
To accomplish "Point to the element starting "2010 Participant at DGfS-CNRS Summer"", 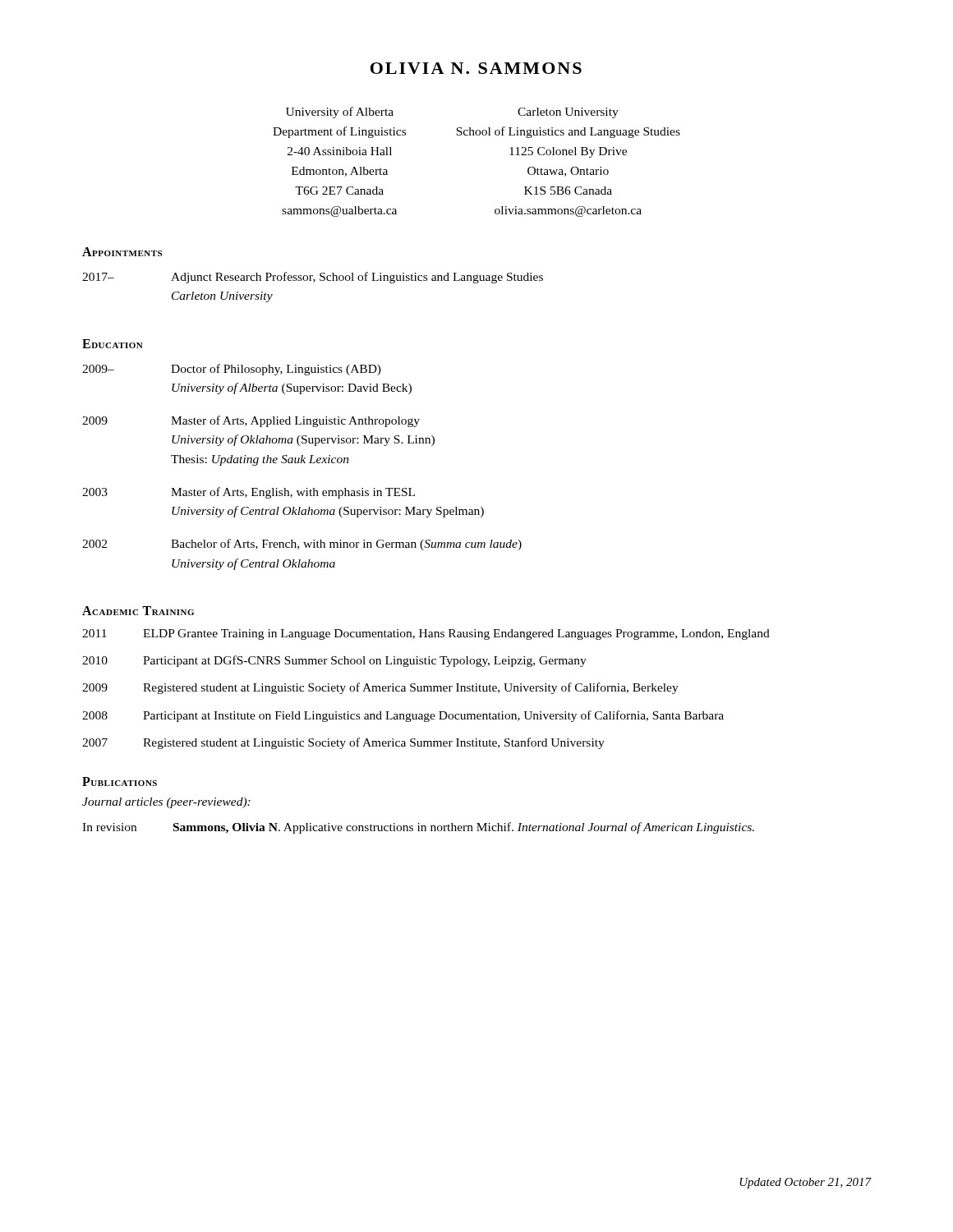I will (476, 660).
